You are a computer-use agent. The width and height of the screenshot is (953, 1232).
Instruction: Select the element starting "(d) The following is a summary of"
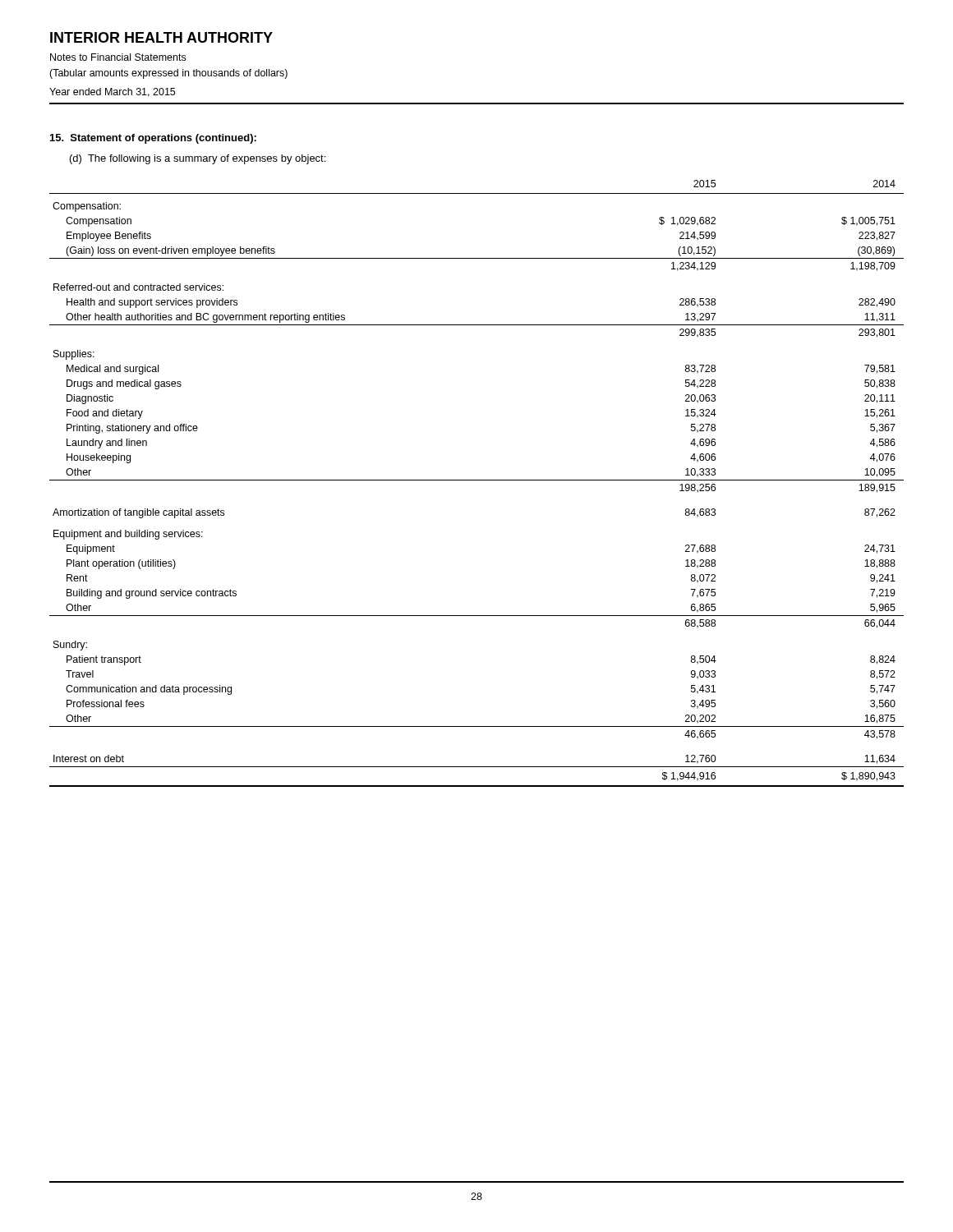coord(198,158)
